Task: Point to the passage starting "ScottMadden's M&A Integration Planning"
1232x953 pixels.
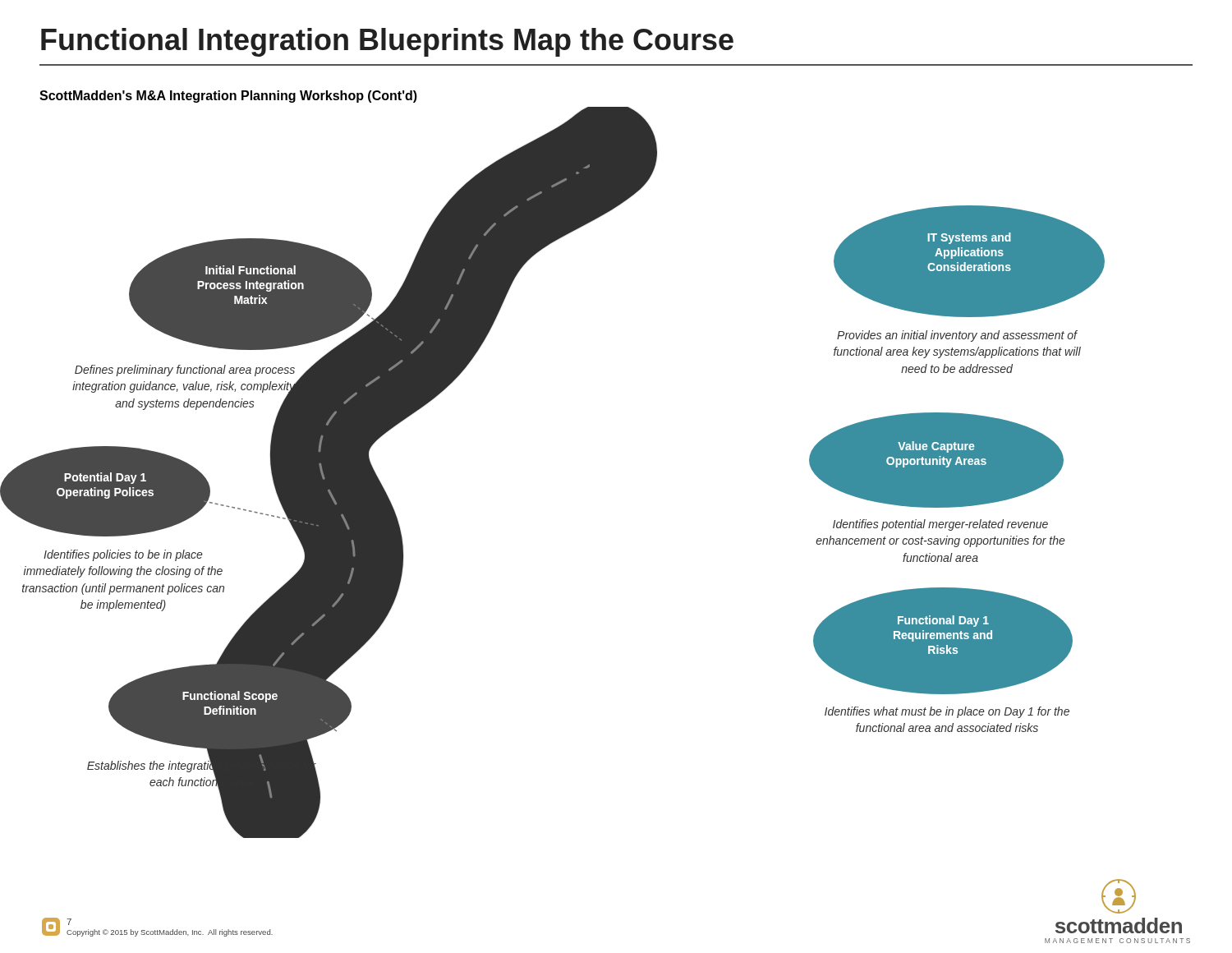Action: pyautogui.click(x=228, y=96)
